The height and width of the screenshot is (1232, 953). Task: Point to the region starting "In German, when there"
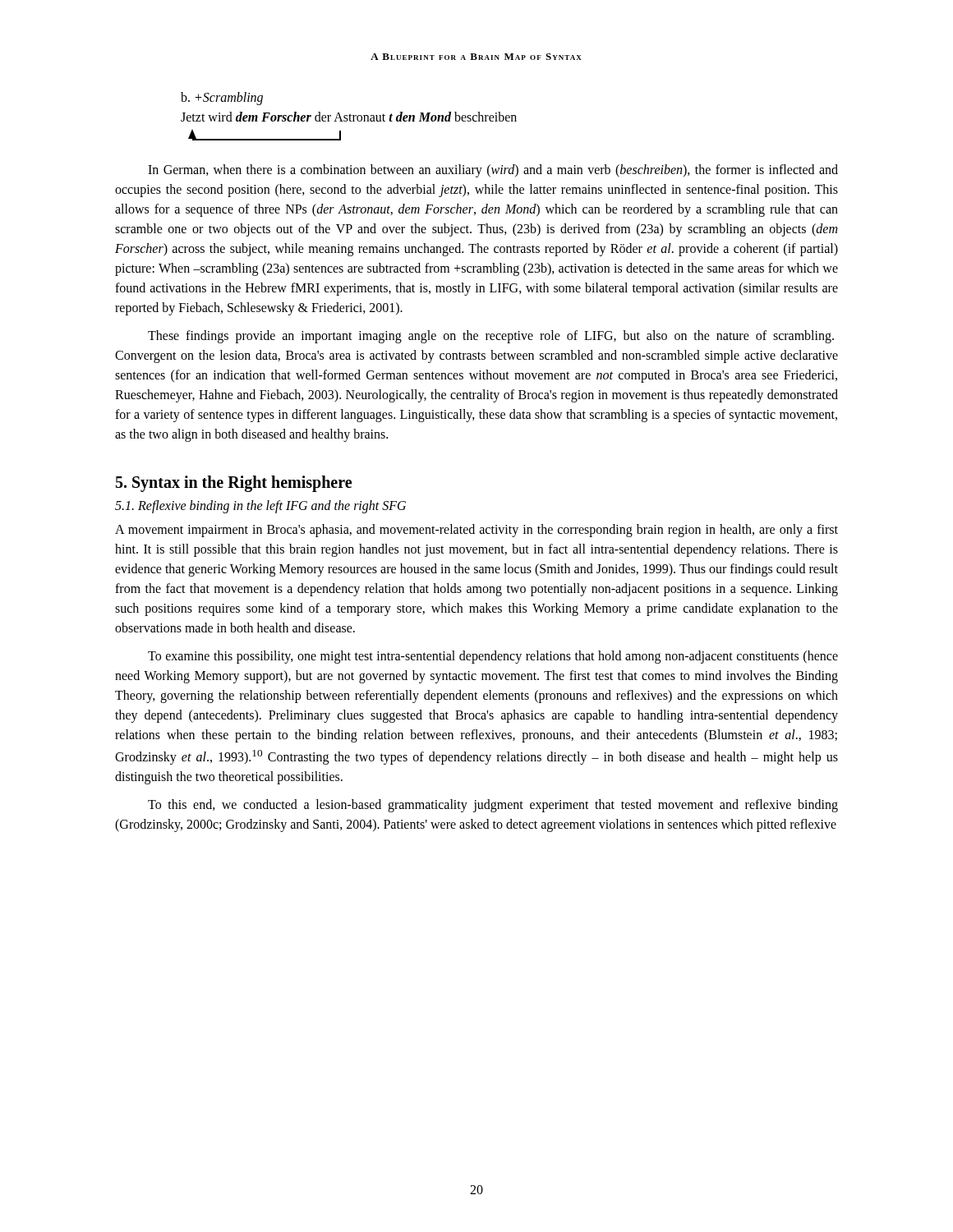click(476, 302)
